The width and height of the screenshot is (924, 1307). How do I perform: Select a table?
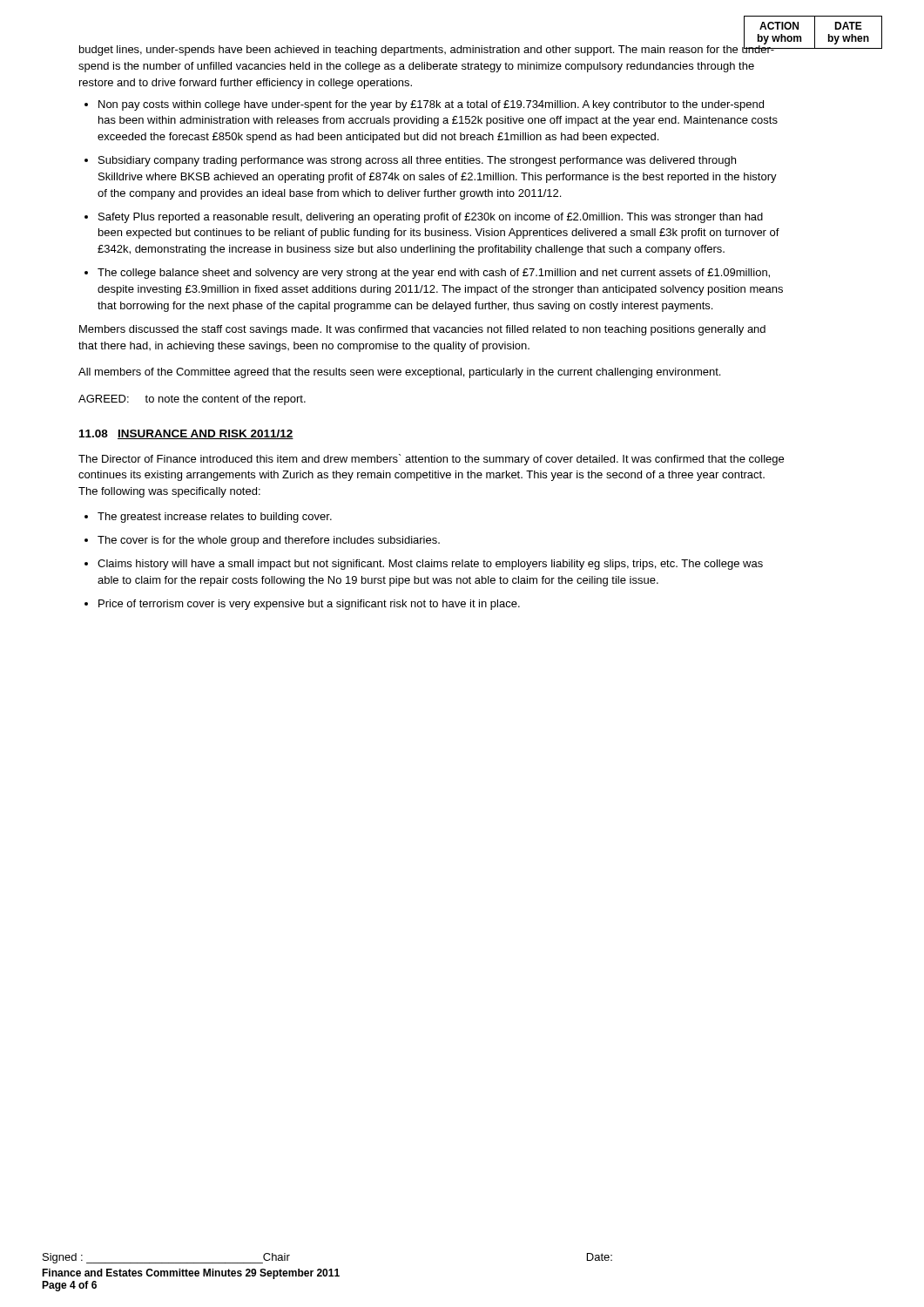coord(813,32)
